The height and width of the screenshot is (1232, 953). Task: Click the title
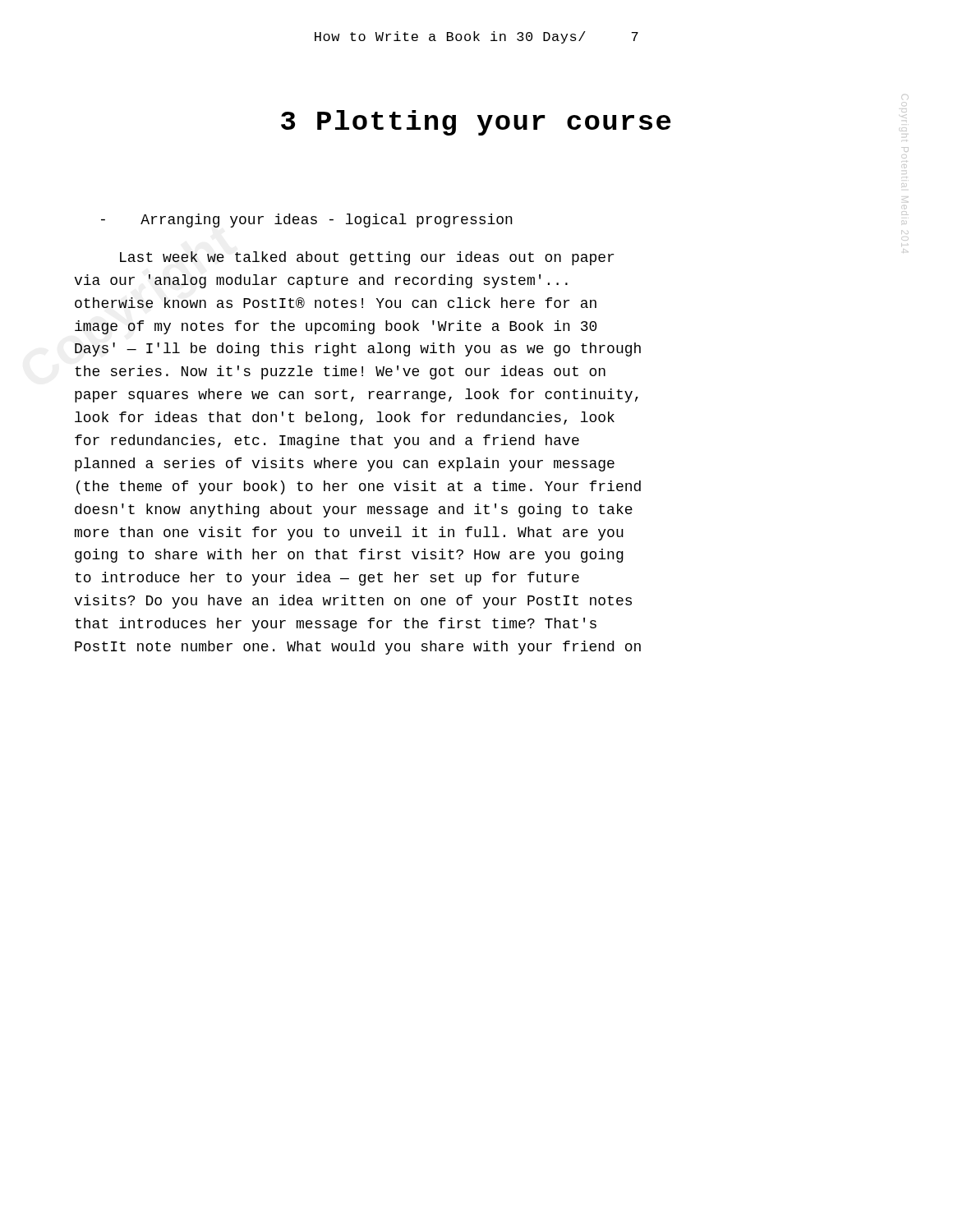tap(476, 122)
